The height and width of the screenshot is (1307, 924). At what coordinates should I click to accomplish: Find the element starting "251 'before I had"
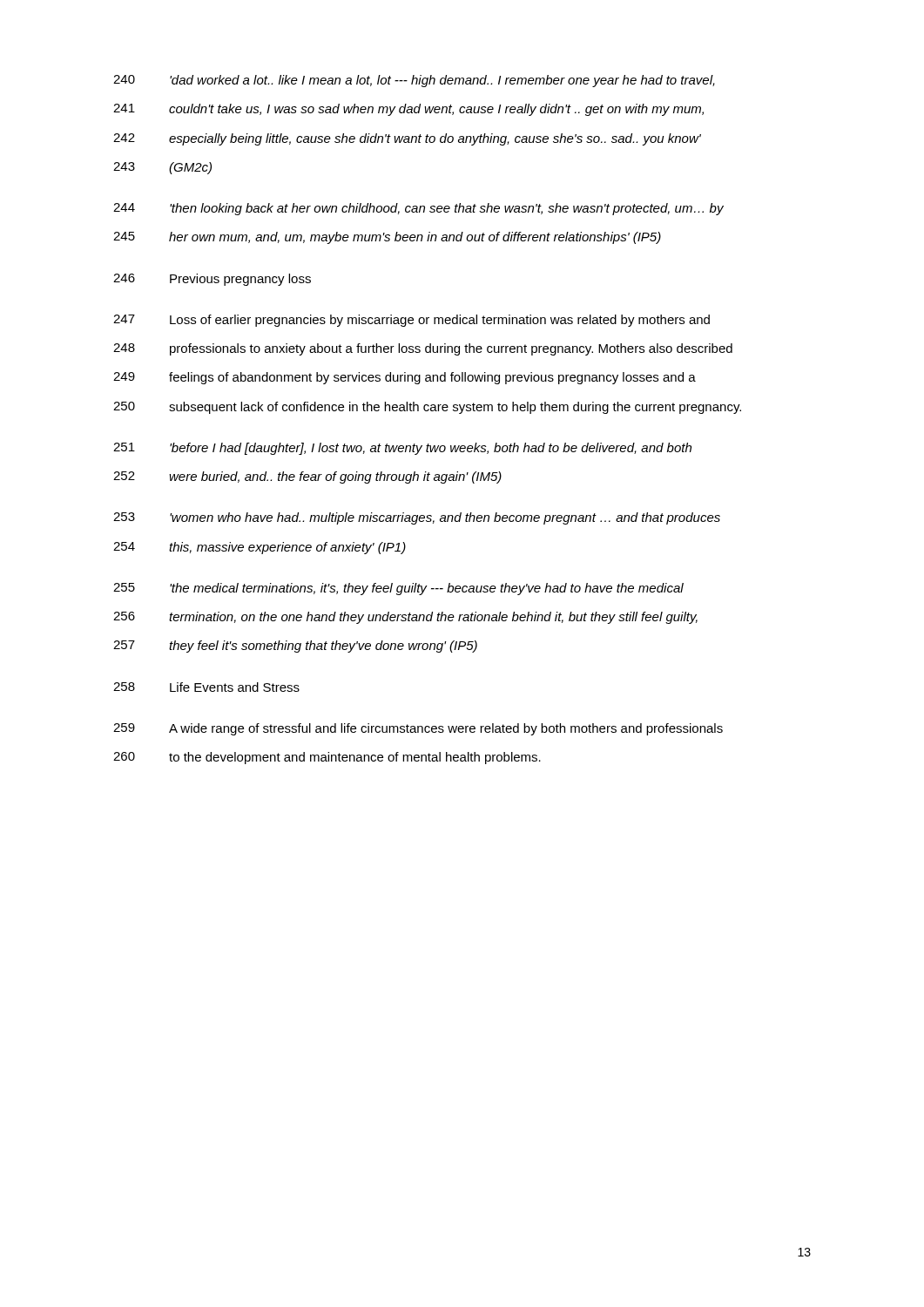pos(403,447)
